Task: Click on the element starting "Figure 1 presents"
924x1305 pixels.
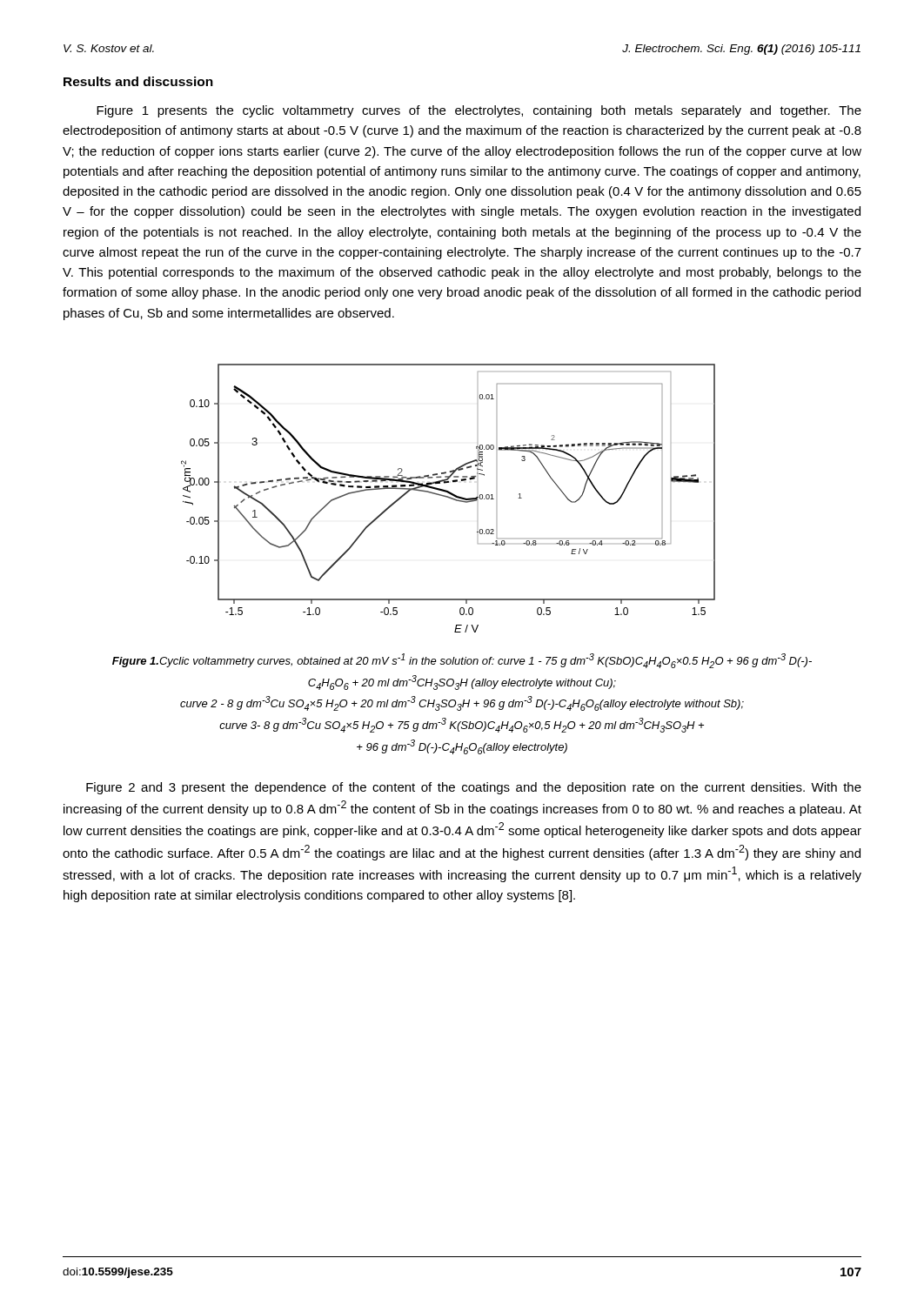Action: click(x=462, y=211)
